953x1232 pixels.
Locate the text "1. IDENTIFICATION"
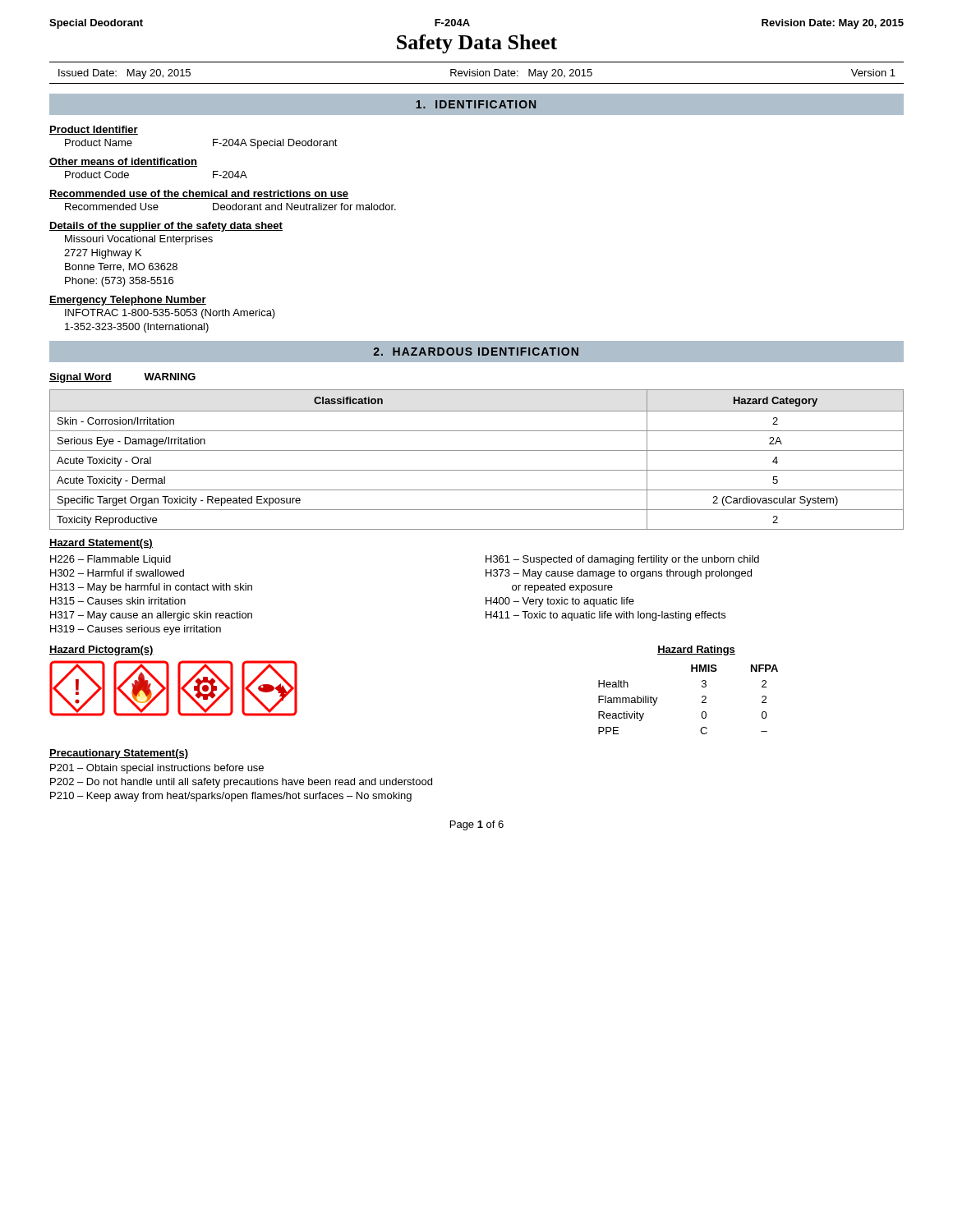476,104
